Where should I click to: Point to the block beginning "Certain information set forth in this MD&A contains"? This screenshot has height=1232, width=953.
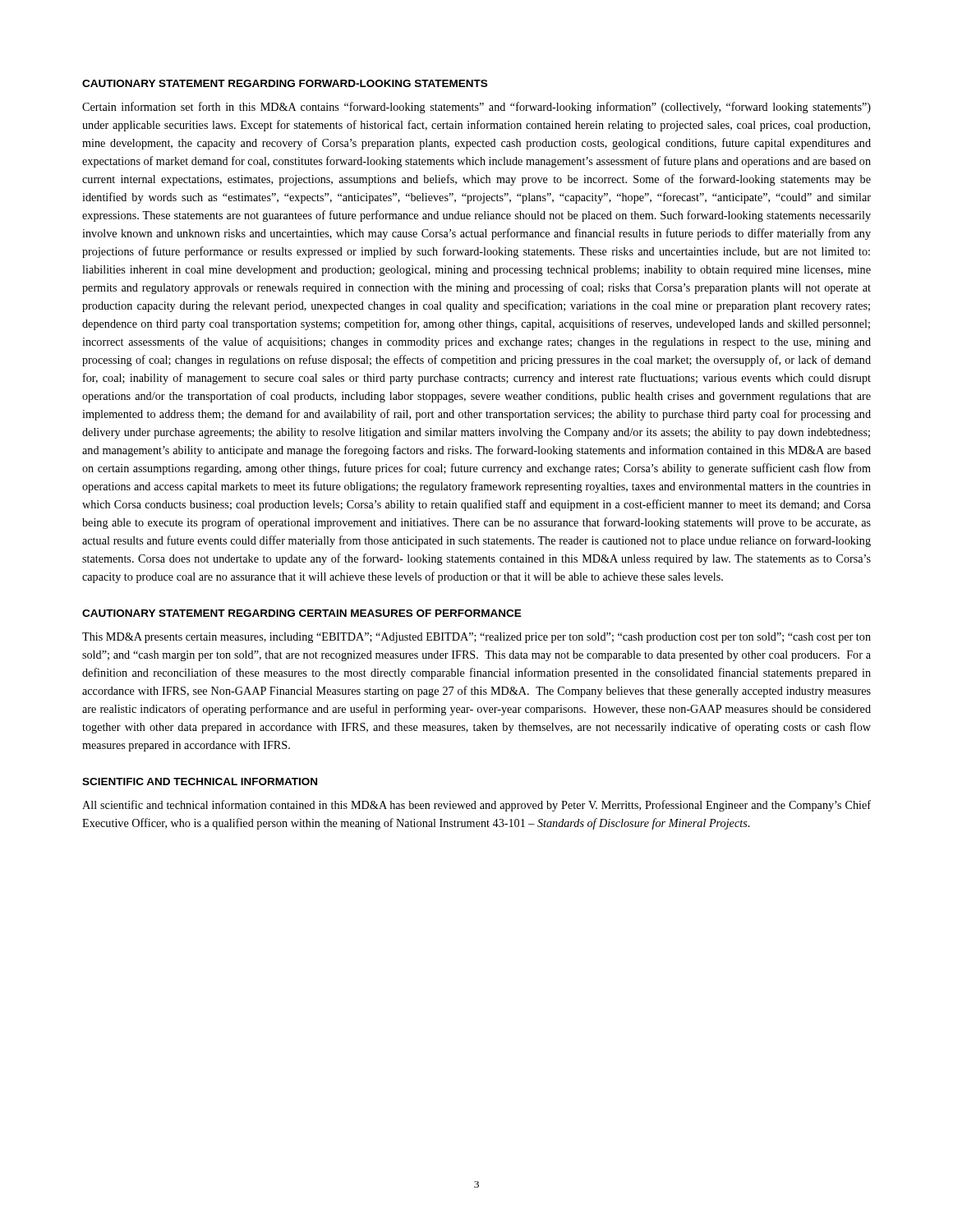point(476,342)
